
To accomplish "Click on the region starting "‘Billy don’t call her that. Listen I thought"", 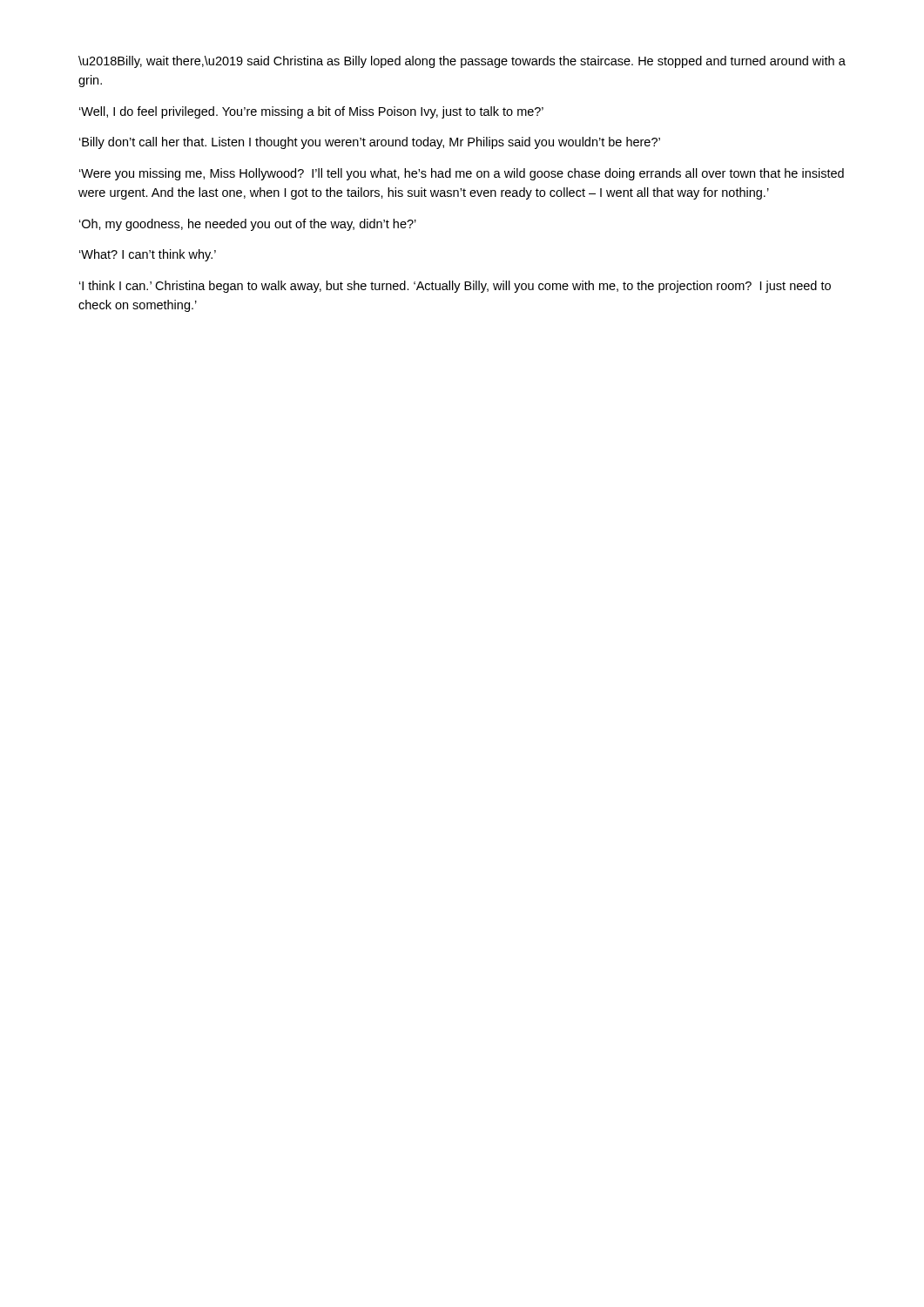I will (x=370, y=142).
